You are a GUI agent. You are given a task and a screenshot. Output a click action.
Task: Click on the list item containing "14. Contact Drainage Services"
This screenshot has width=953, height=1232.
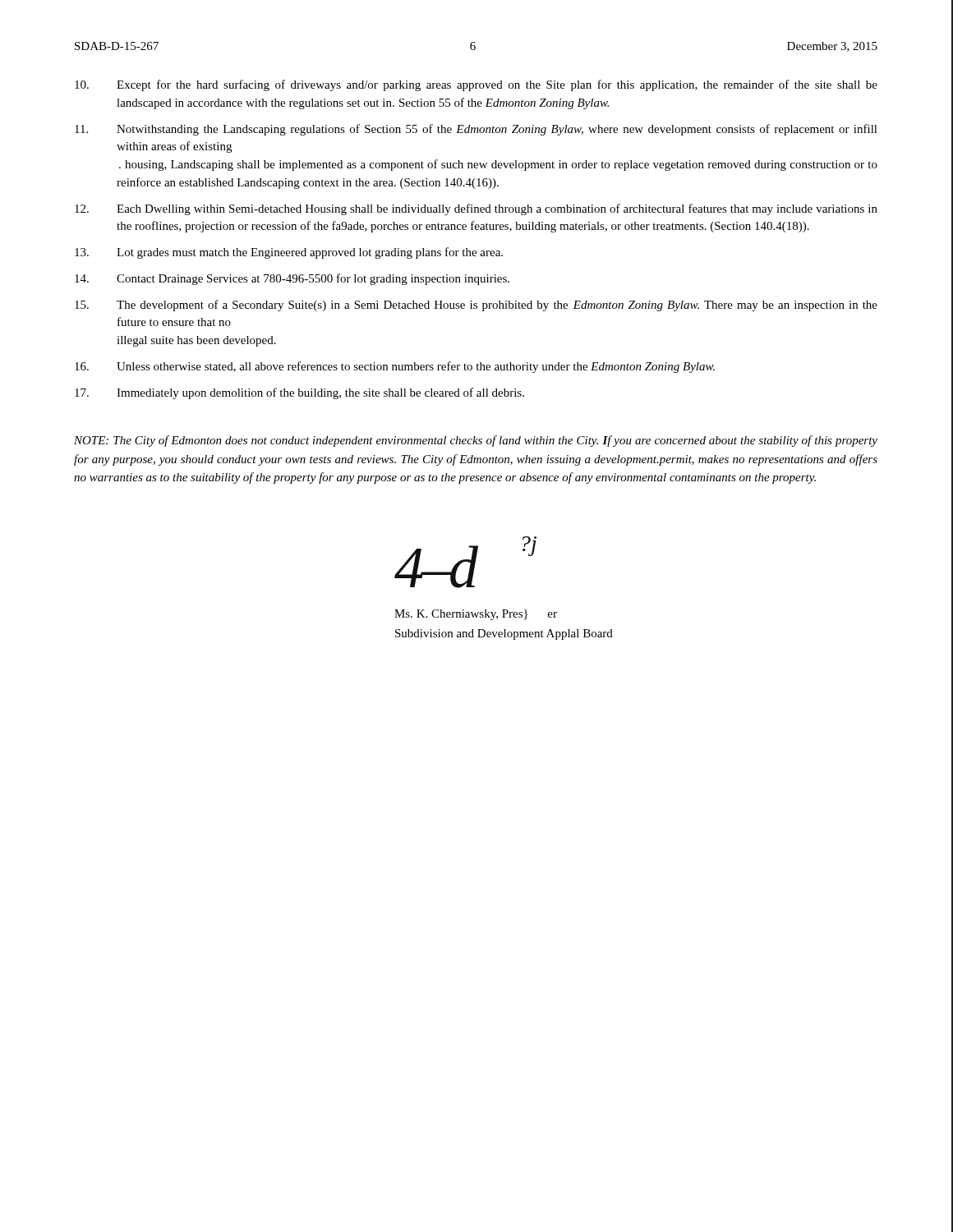pyautogui.click(x=476, y=279)
